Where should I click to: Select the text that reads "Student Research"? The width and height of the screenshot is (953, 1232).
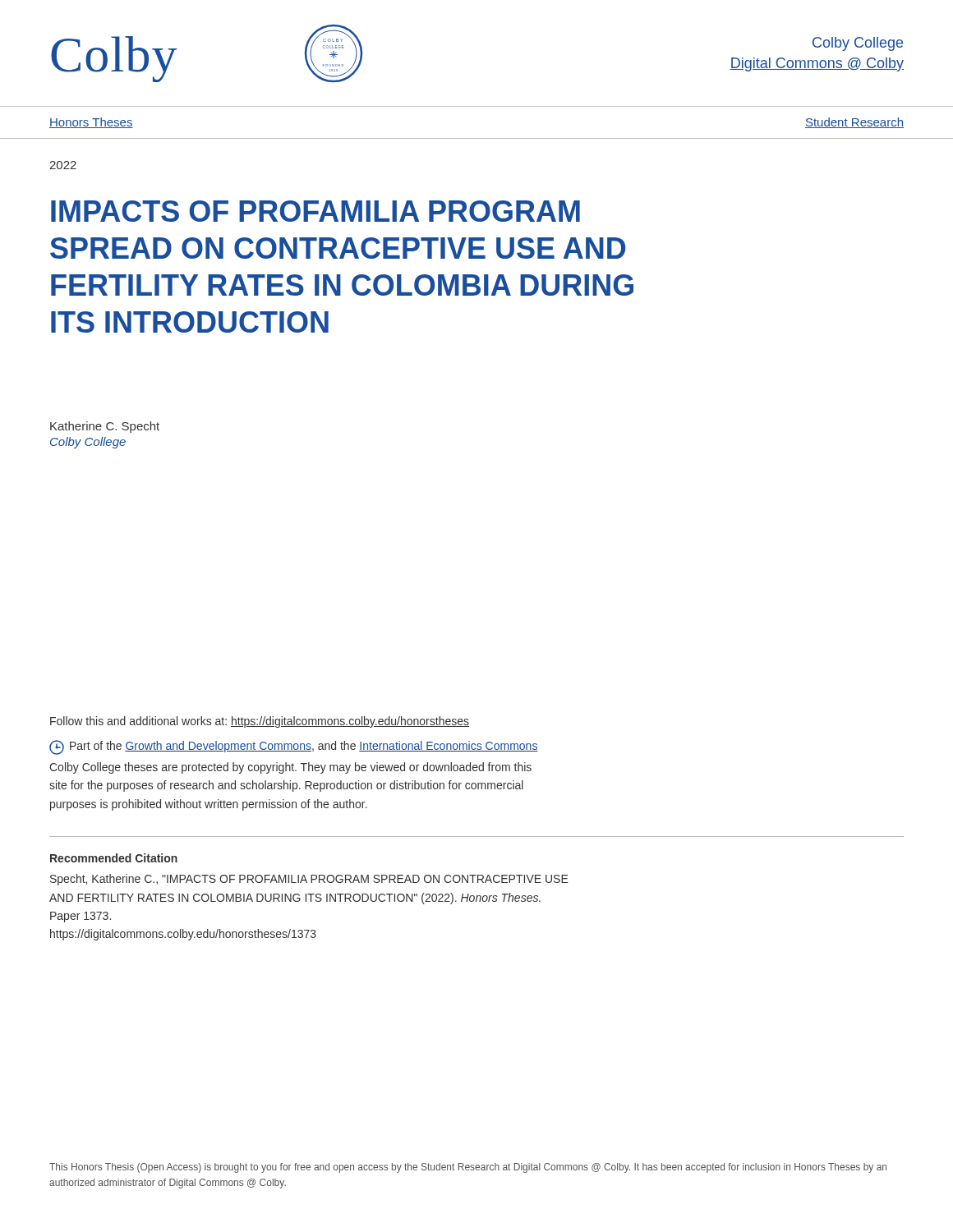[x=854, y=122]
